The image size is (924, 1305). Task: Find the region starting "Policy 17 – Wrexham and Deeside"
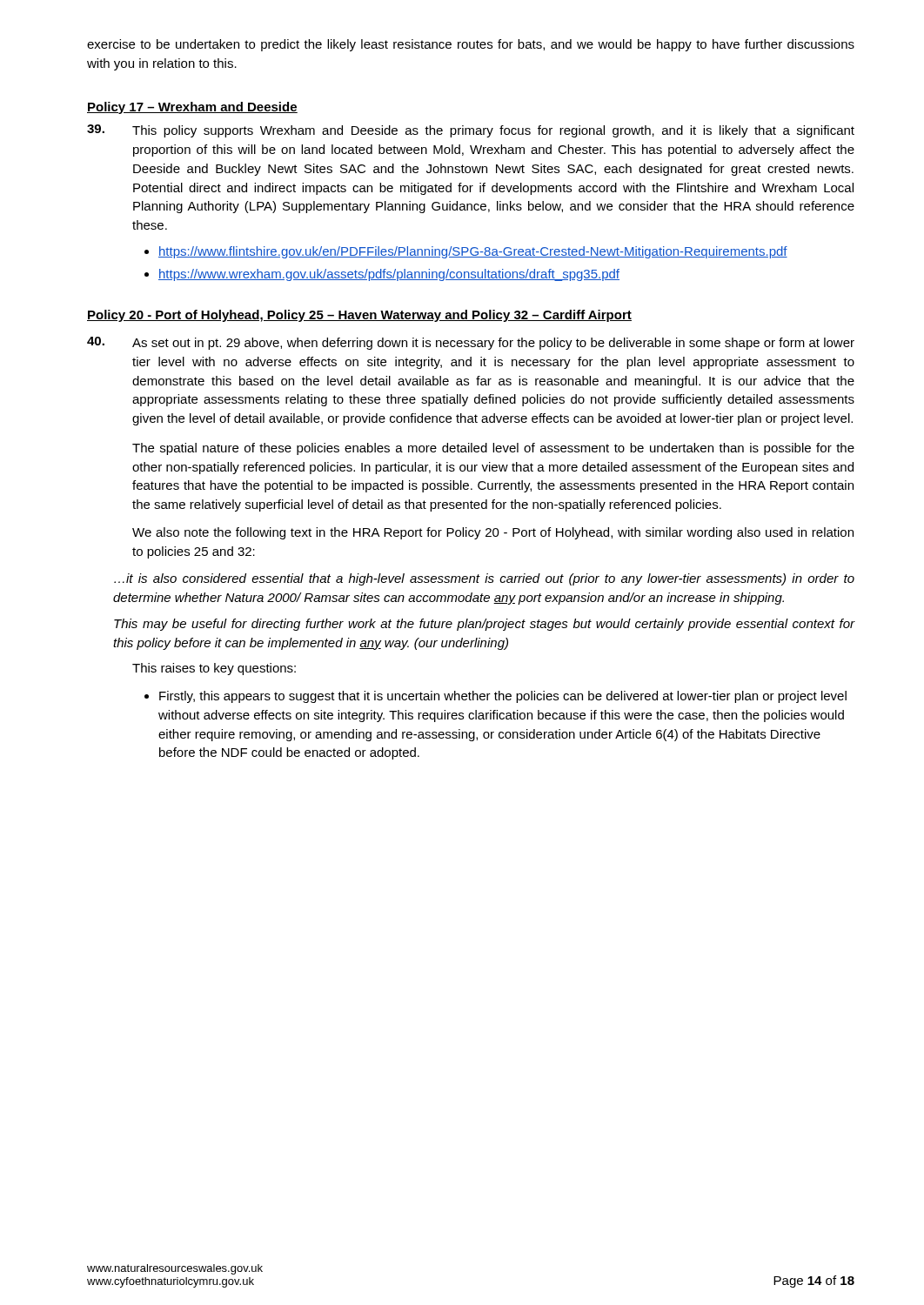192,106
